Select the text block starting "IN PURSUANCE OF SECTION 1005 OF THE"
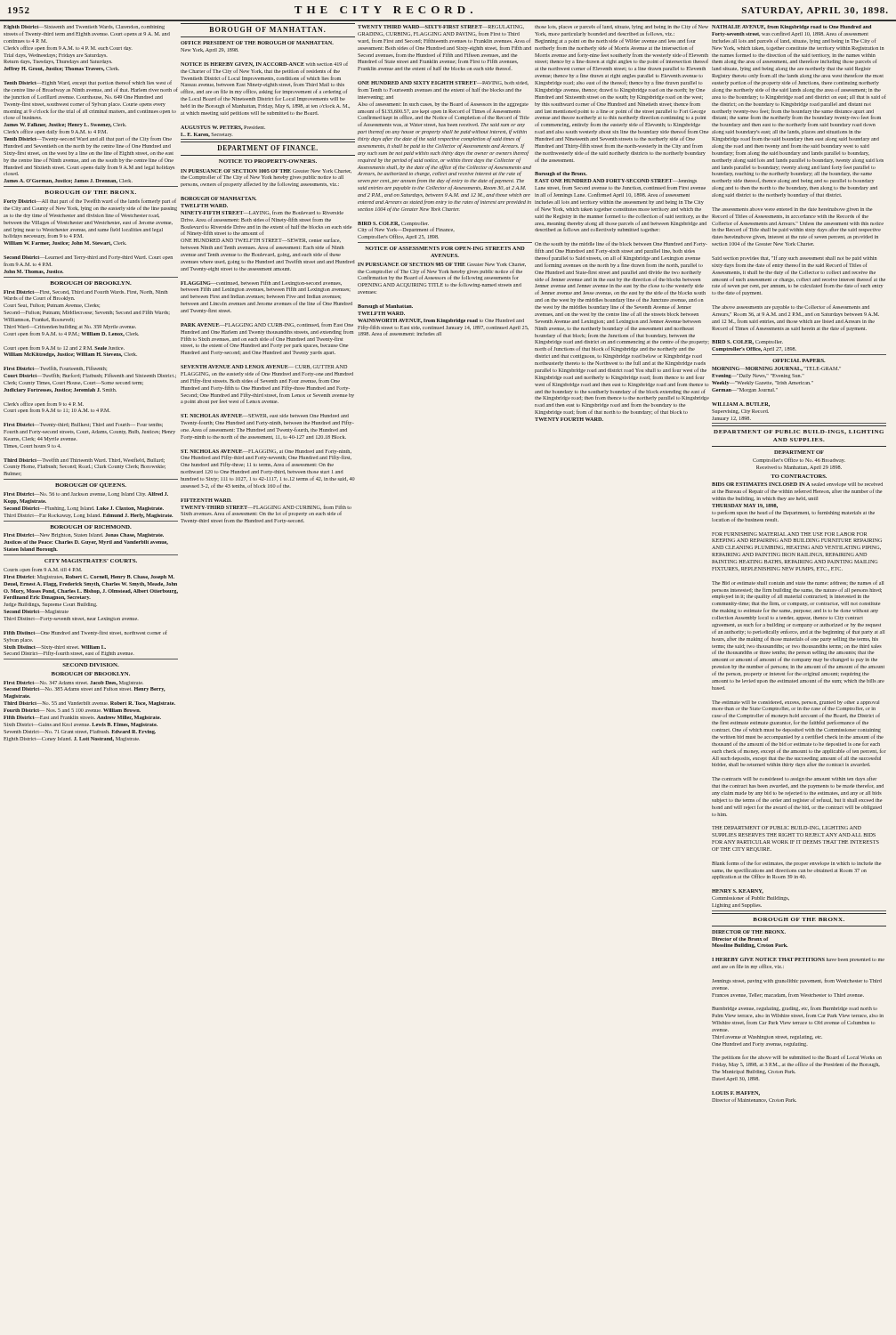 268,345
